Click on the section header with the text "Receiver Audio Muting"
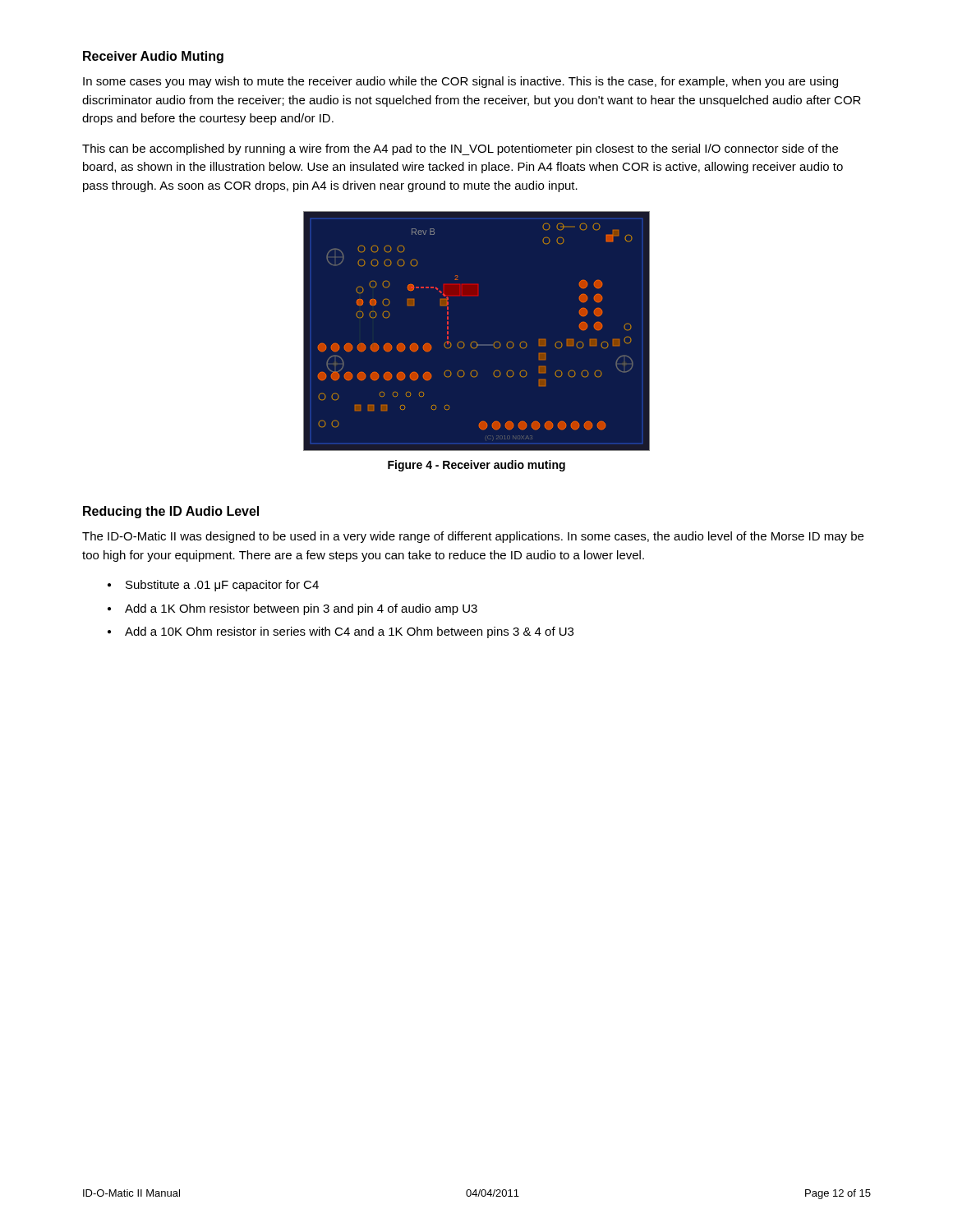The image size is (953, 1232). (153, 56)
